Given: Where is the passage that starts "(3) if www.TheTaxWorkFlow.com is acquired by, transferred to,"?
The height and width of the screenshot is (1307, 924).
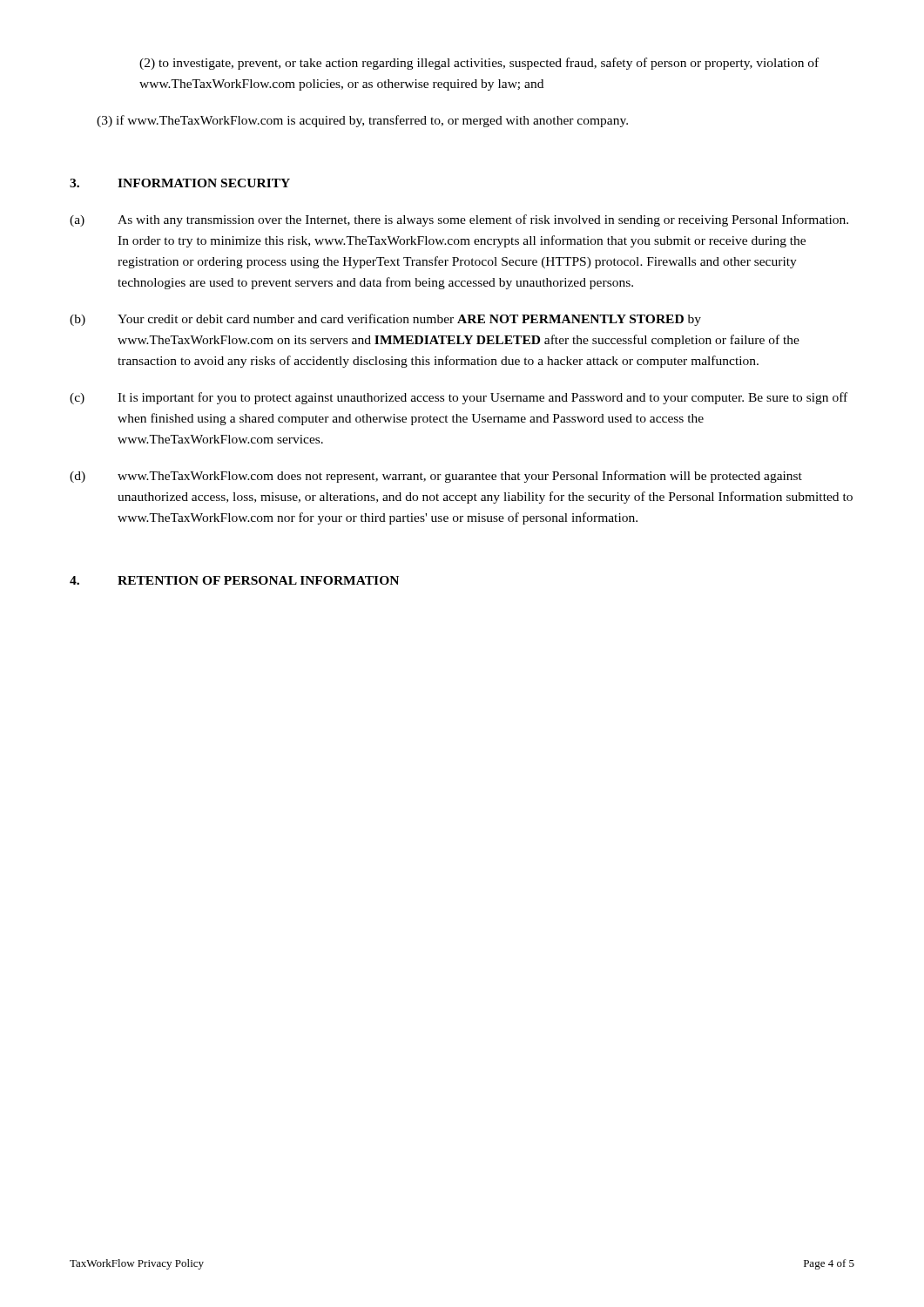Looking at the screenshot, I should 349,120.
